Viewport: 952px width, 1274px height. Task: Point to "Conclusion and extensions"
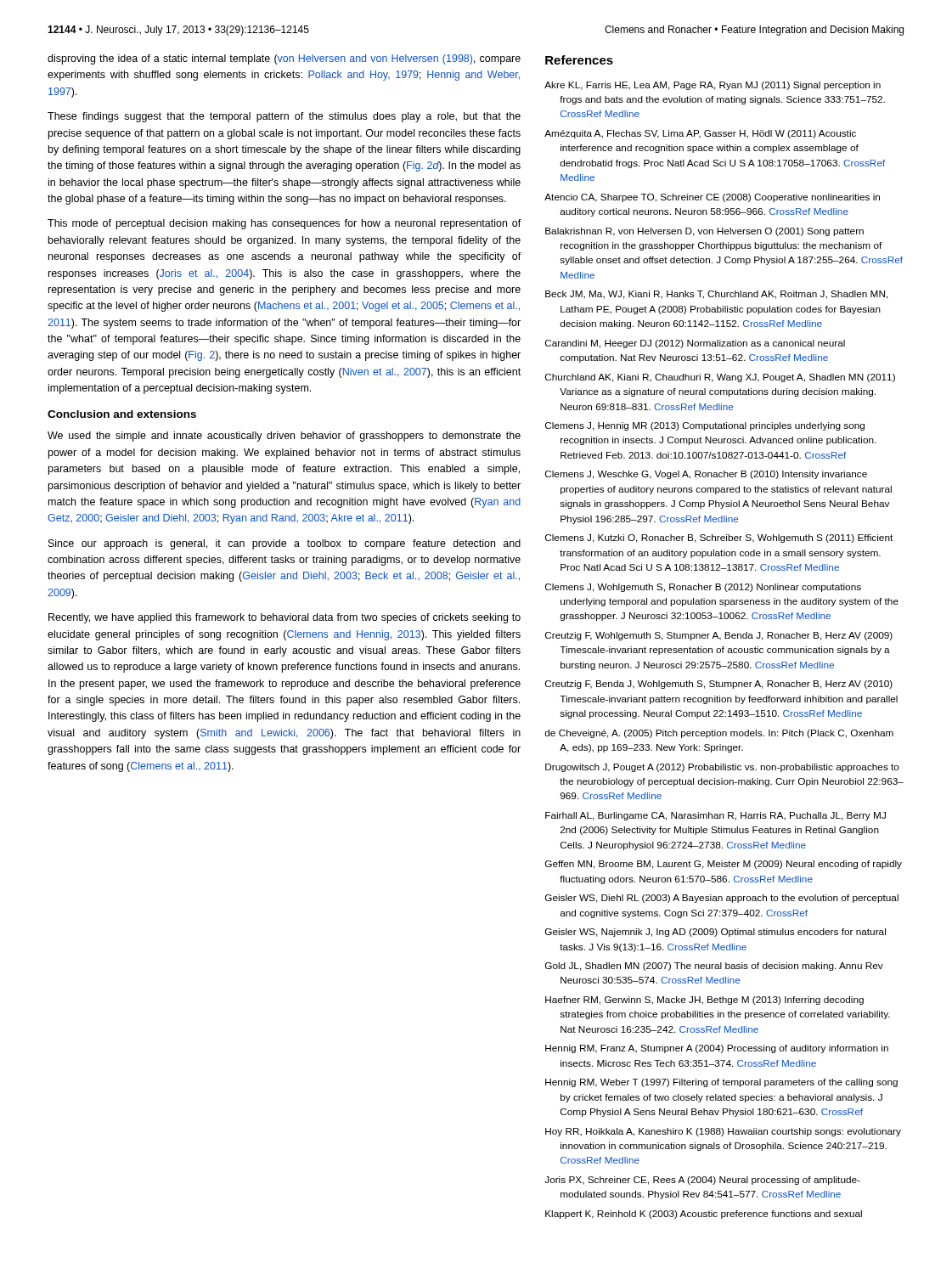[122, 414]
